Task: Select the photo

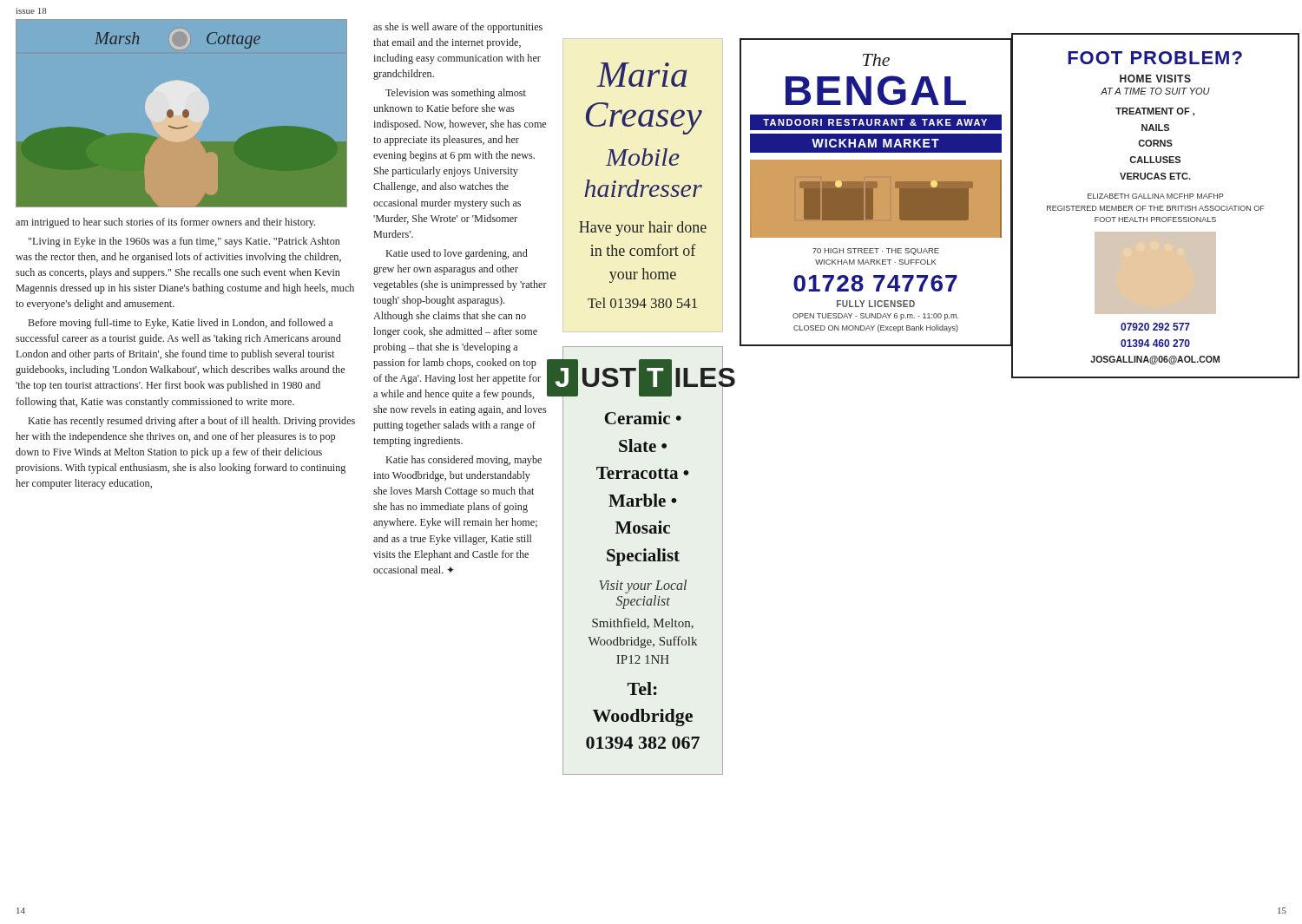Action: [187, 113]
